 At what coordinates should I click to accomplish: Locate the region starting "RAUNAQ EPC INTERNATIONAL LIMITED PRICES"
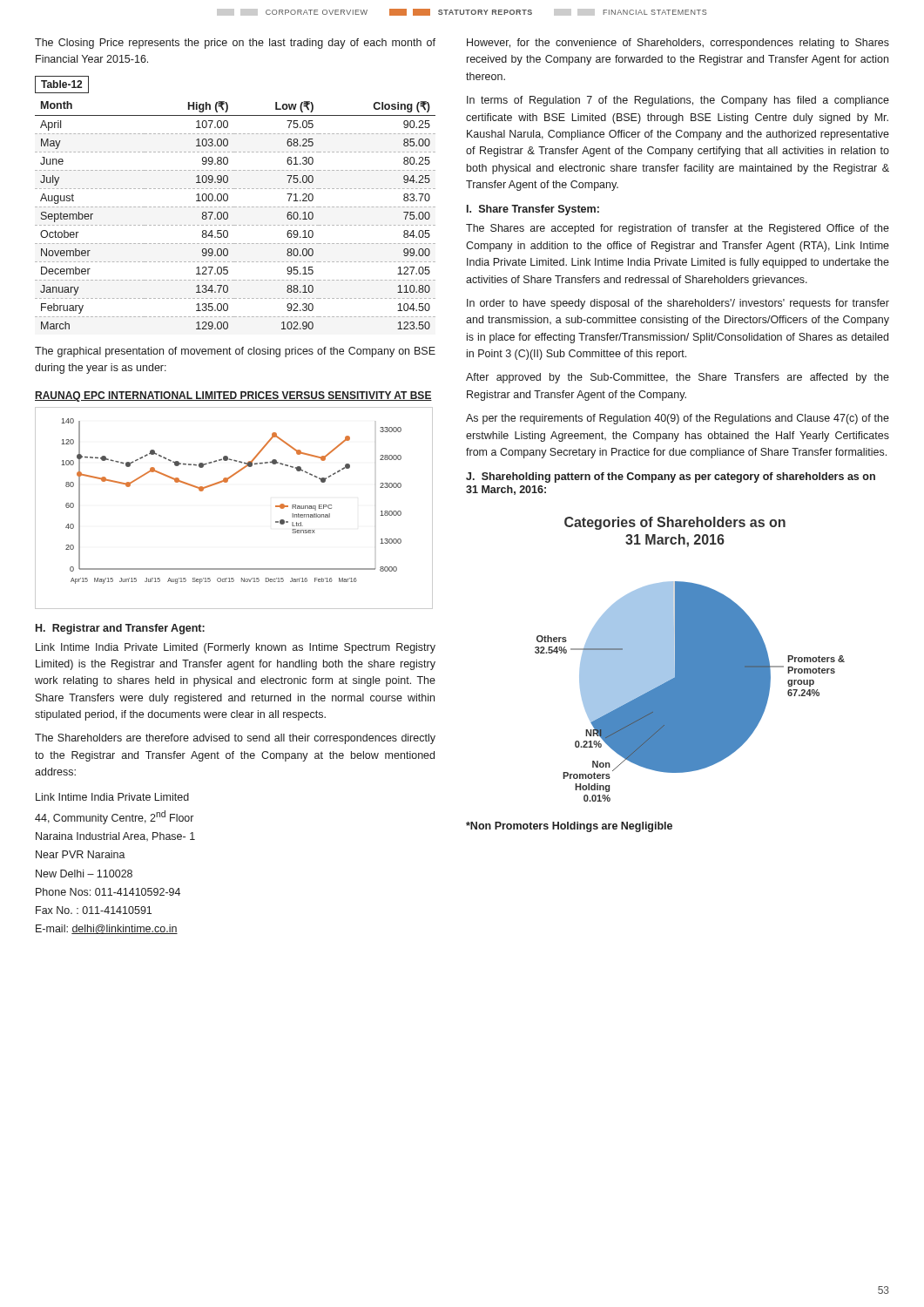[233, 395]
